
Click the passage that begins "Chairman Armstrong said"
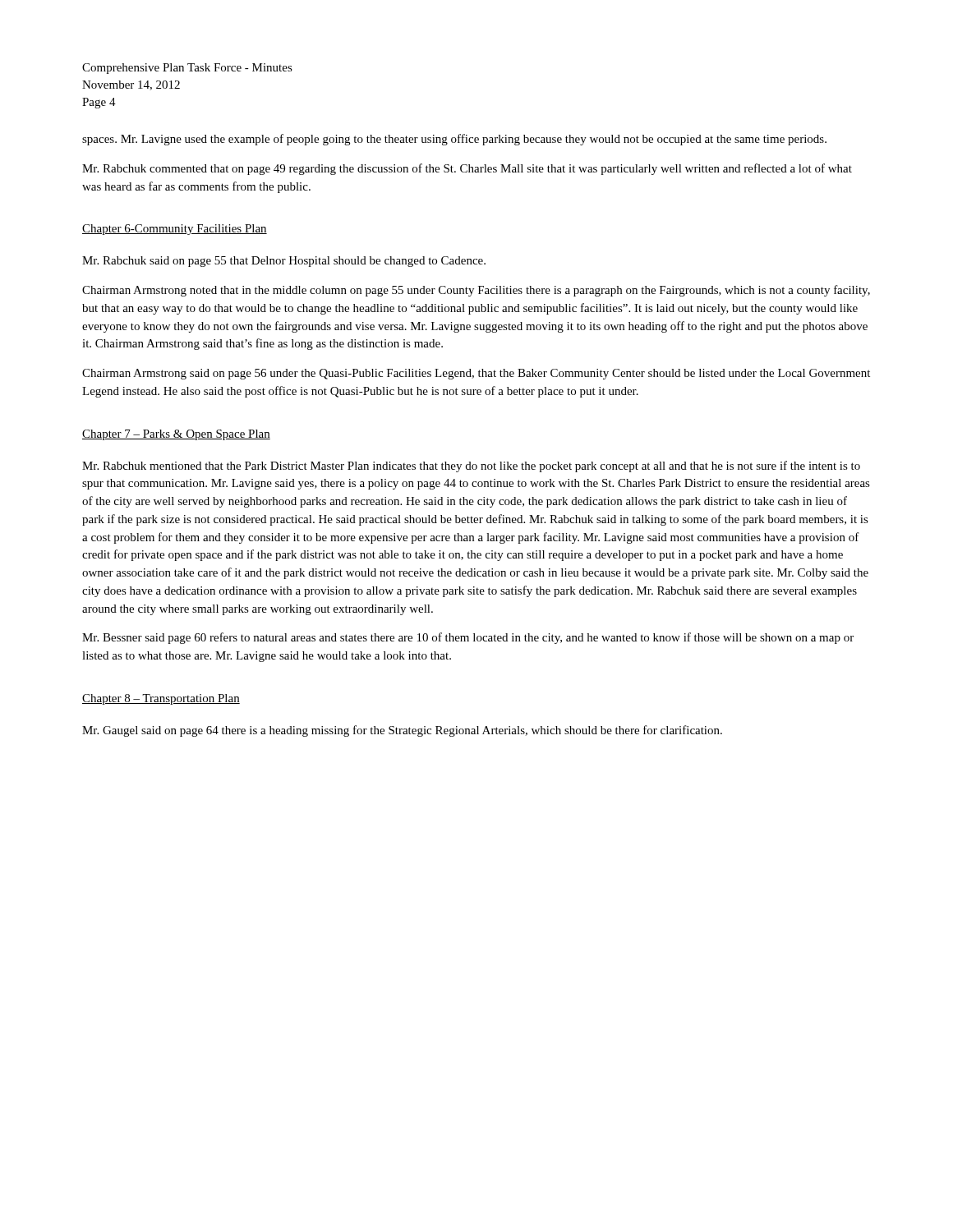tap(476, 383)
